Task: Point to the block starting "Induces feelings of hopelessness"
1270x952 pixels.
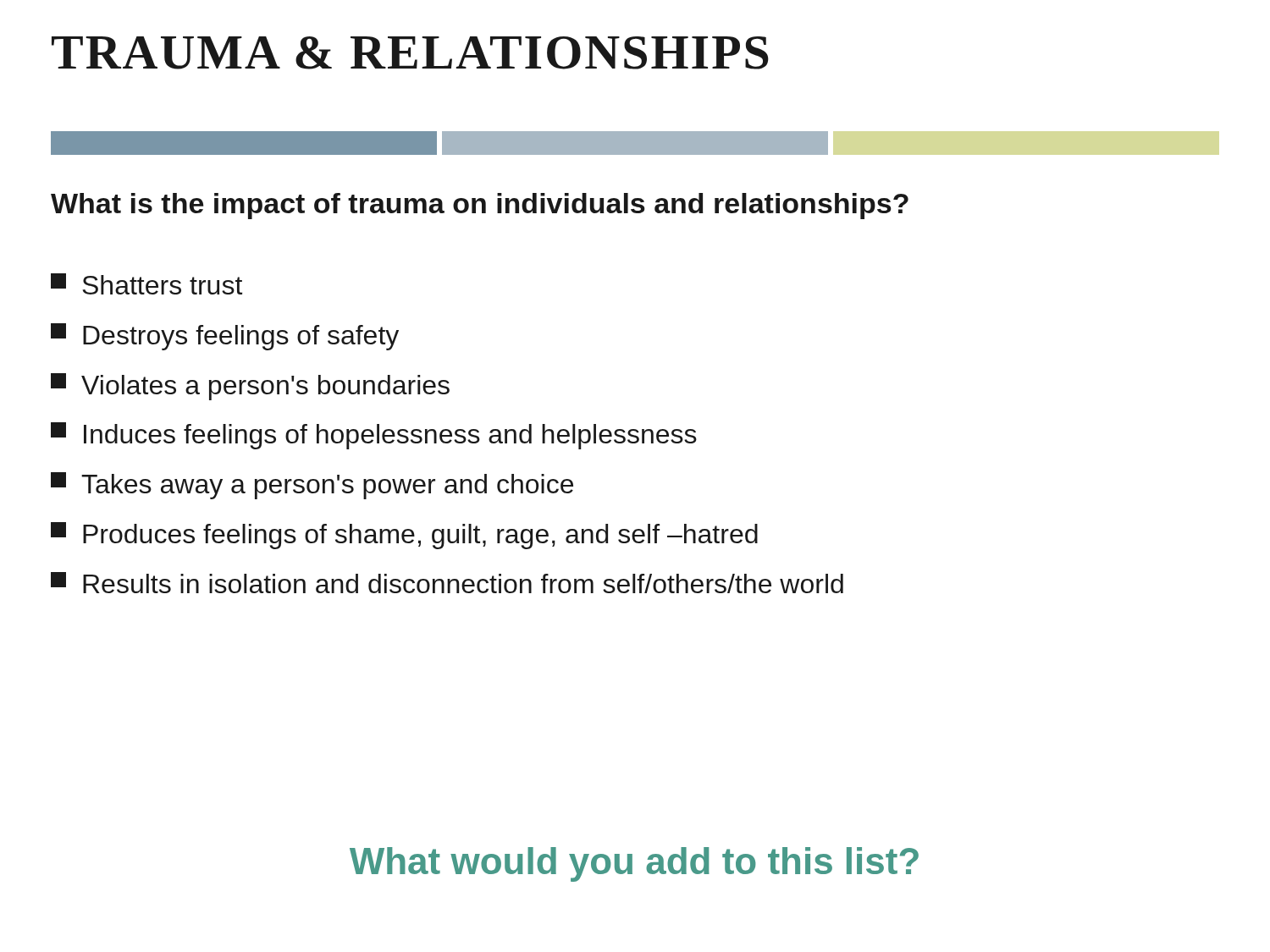Action: pyautogui.click(x=374, y=435)
